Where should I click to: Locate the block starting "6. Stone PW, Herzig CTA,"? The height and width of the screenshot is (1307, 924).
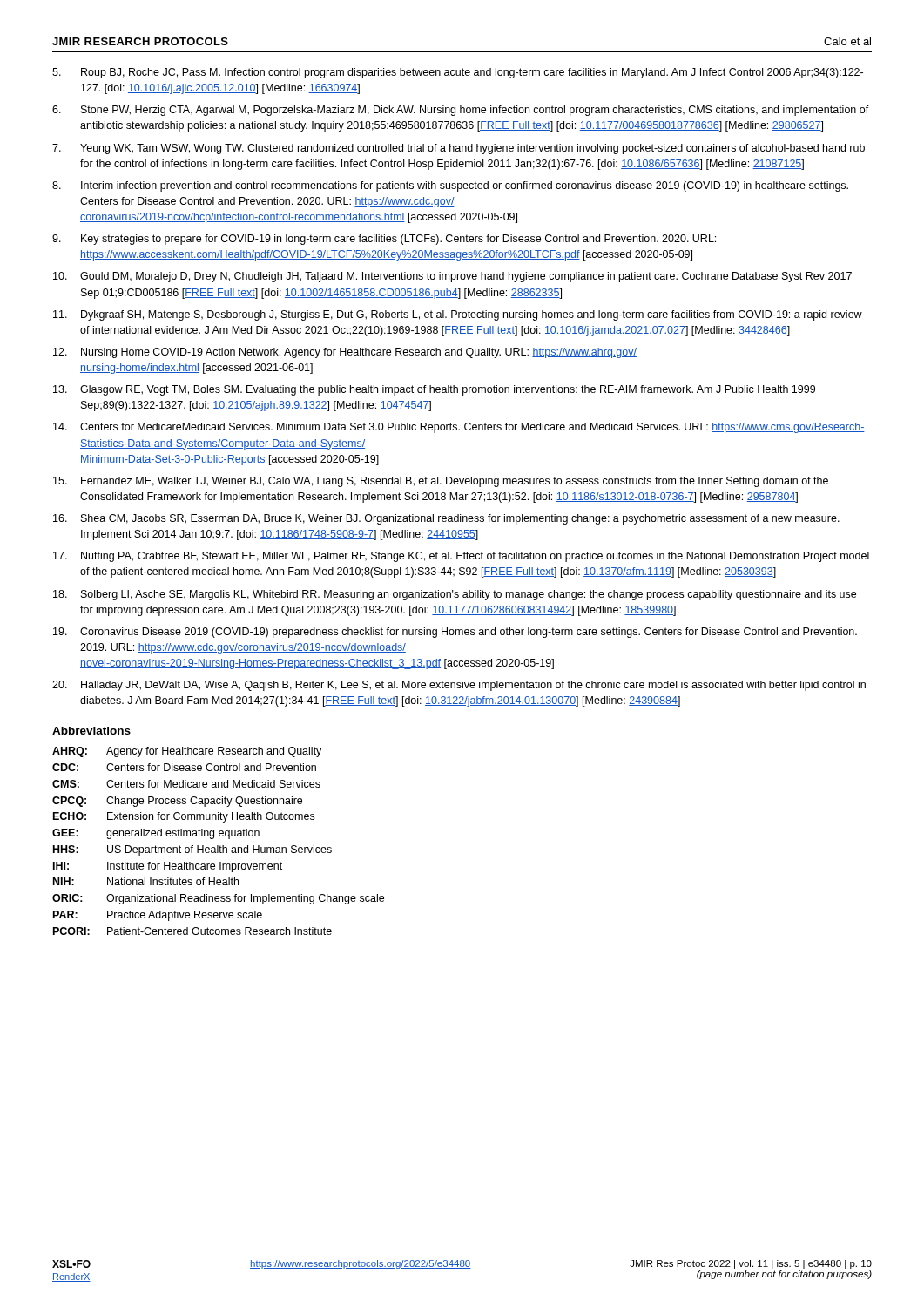[462, 118]
